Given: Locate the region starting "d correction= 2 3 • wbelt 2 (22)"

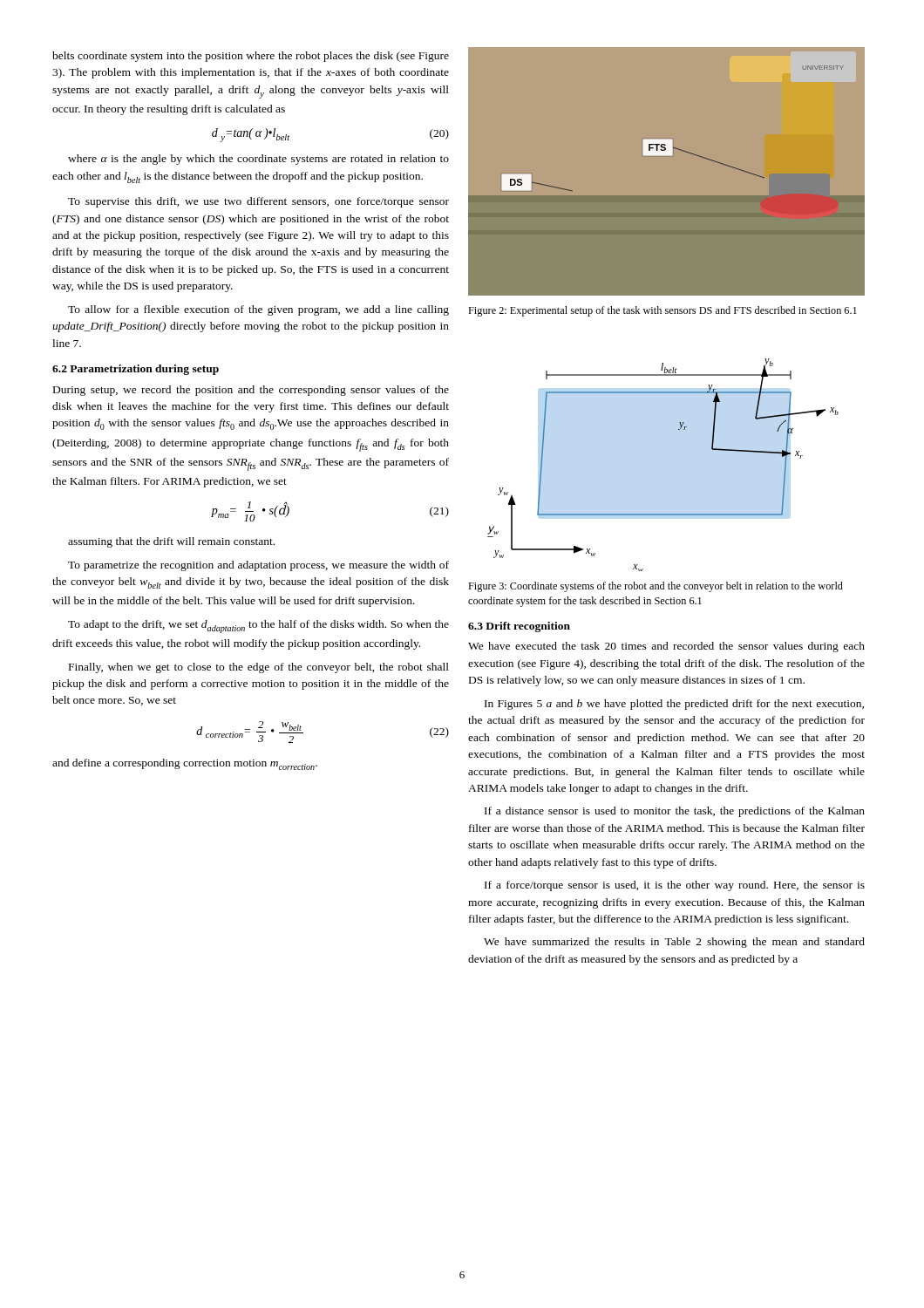Looking at the screenshot, I should tap(251, 732).
